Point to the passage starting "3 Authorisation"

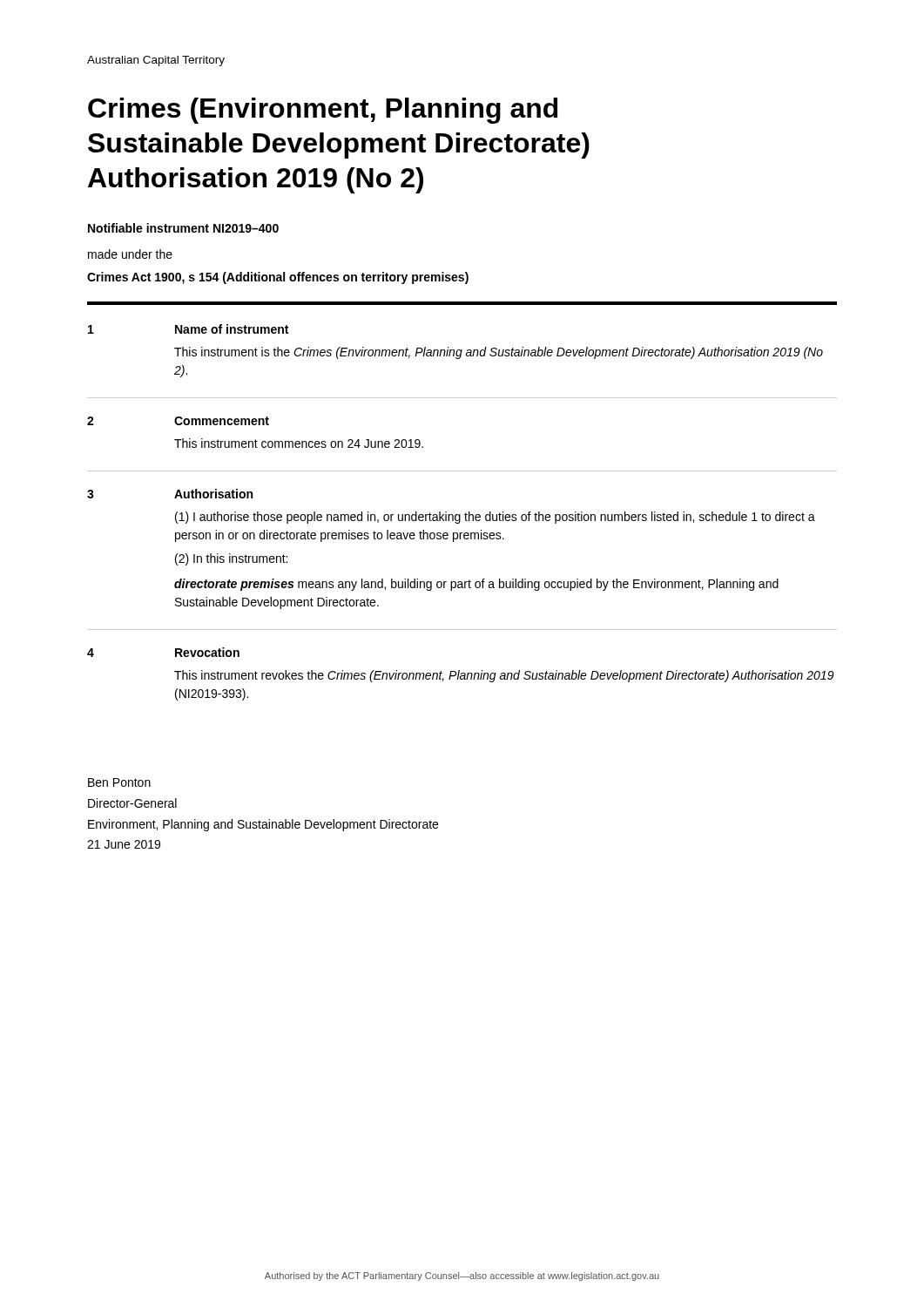[90, 494]
